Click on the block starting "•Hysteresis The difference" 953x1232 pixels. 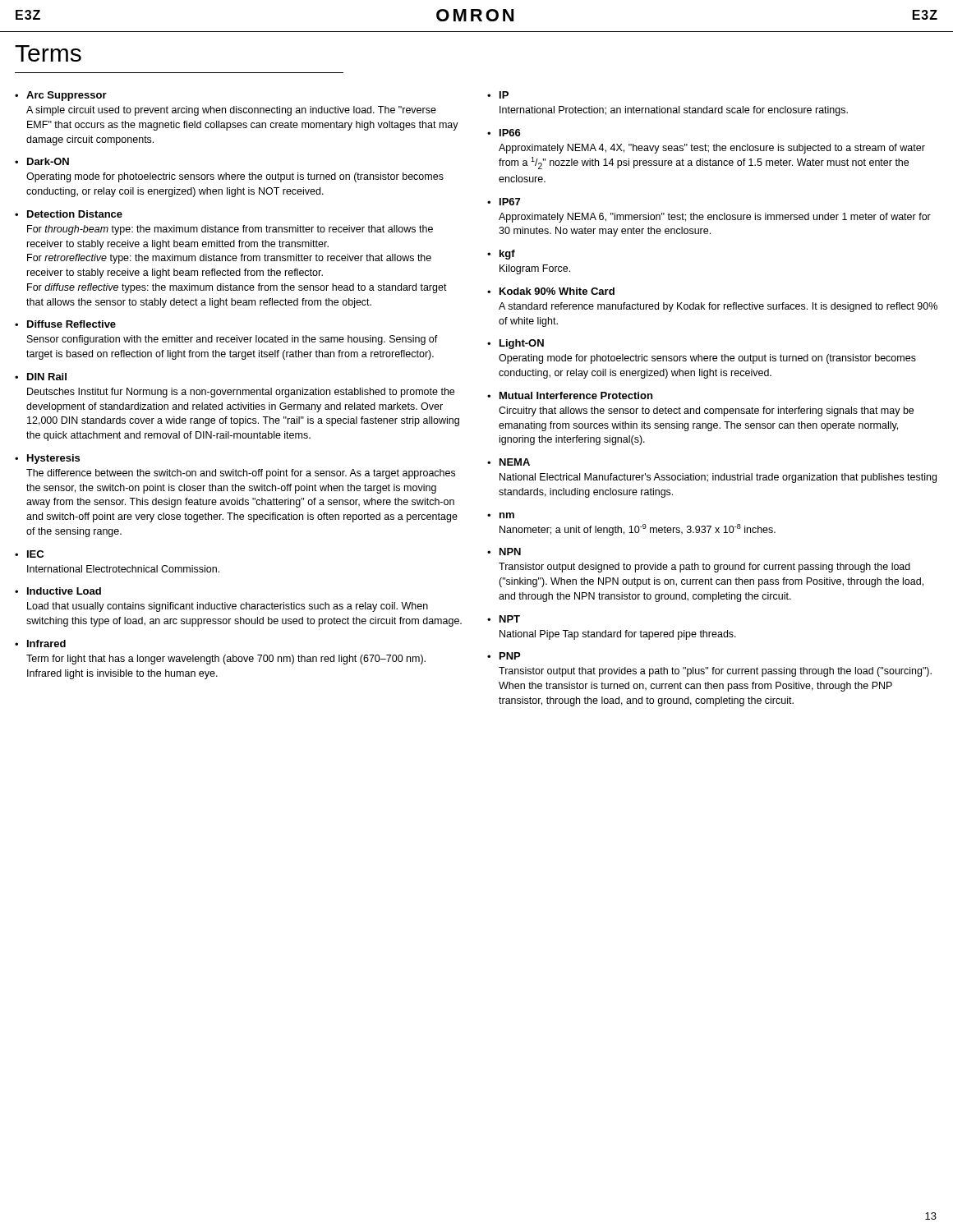pyautogui.click(x=239, y=495)
